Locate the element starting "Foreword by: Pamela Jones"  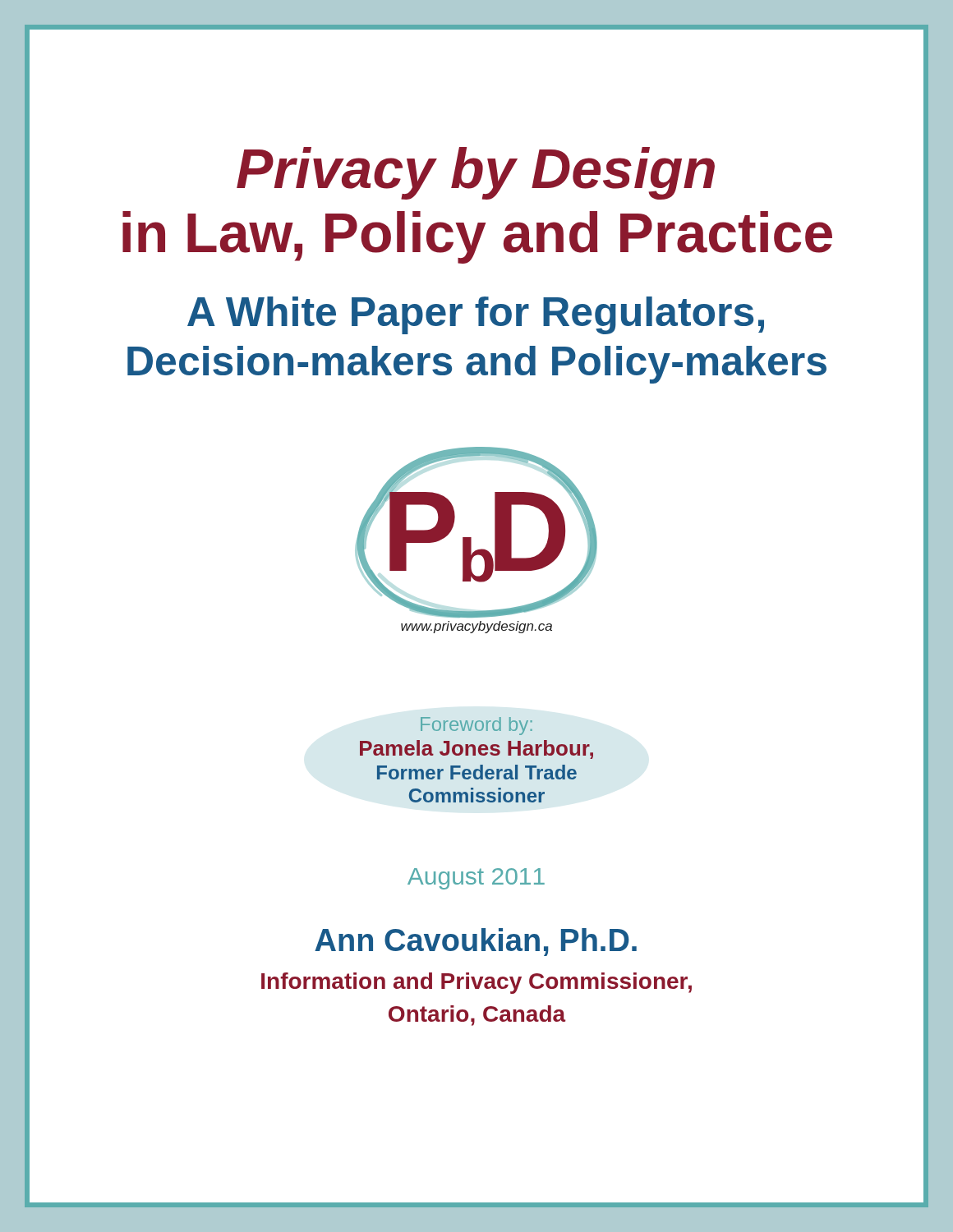click(x=476, y=760)
